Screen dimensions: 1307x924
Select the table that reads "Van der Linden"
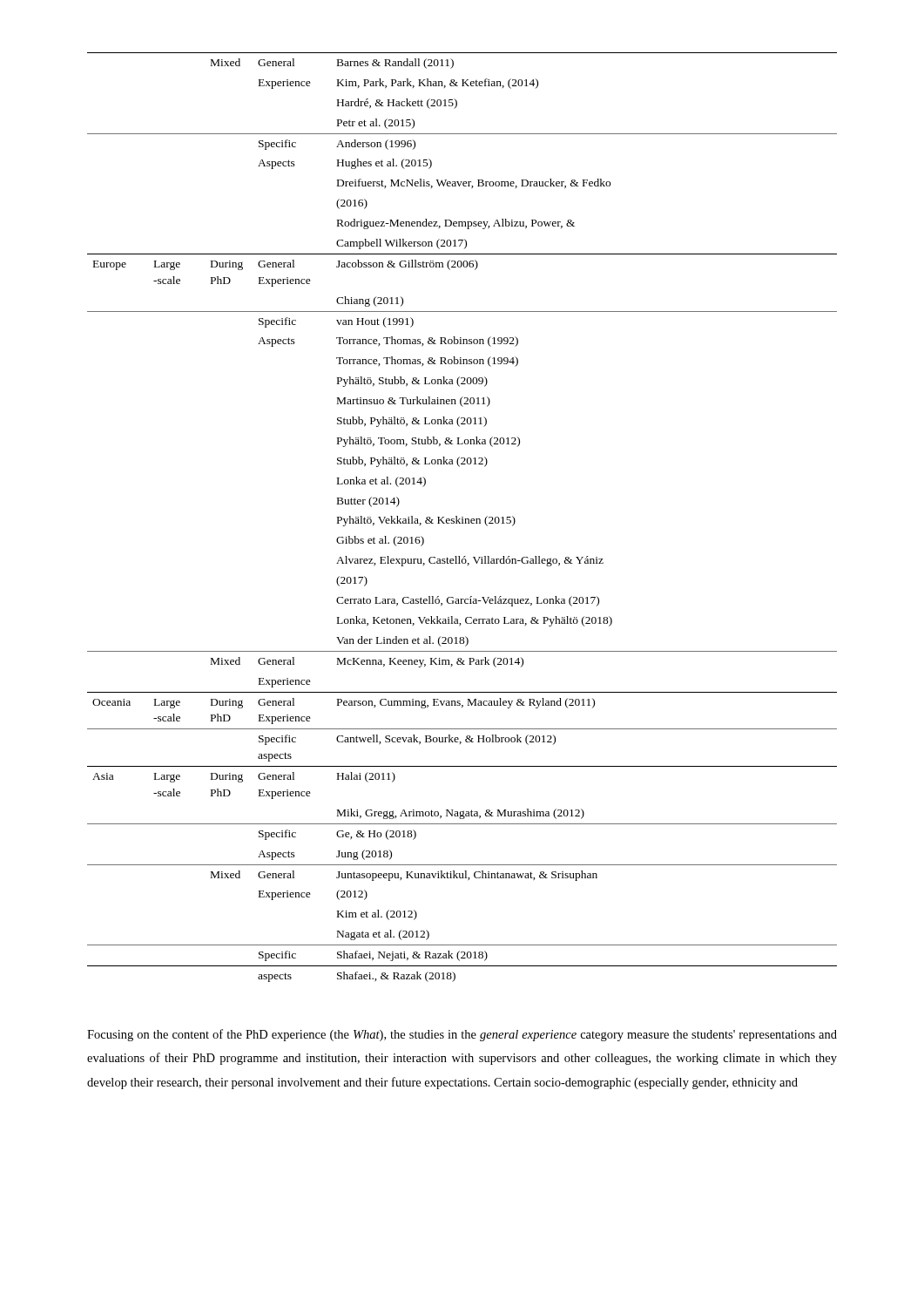(462, 519)
